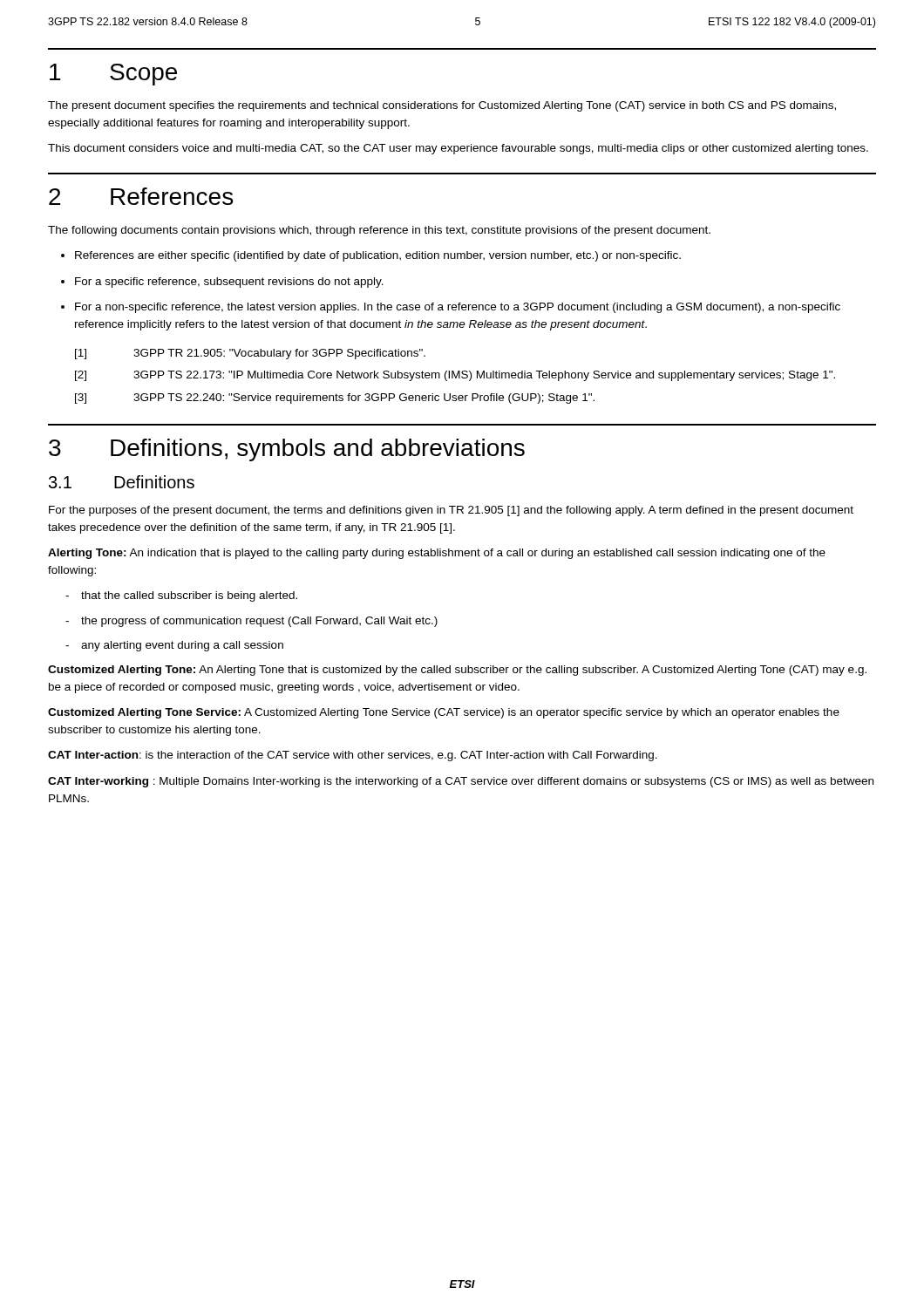Click on the text block with the text "This document considers voice and multi-media CAT,"

pyautogui.click(x=462, y=148)
